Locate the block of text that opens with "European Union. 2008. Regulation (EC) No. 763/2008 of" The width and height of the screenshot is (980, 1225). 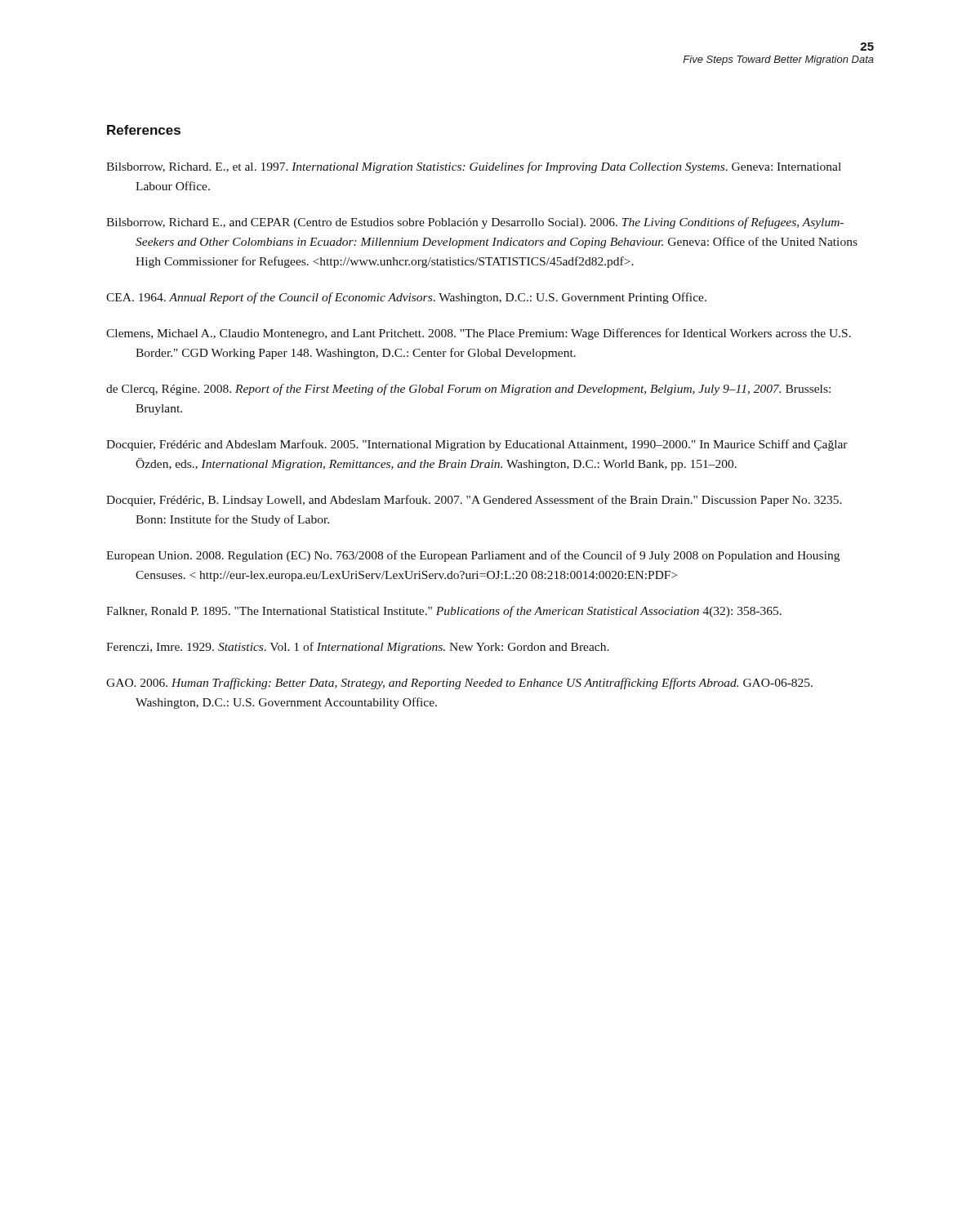pyautogui.click(x=473, y=565)
